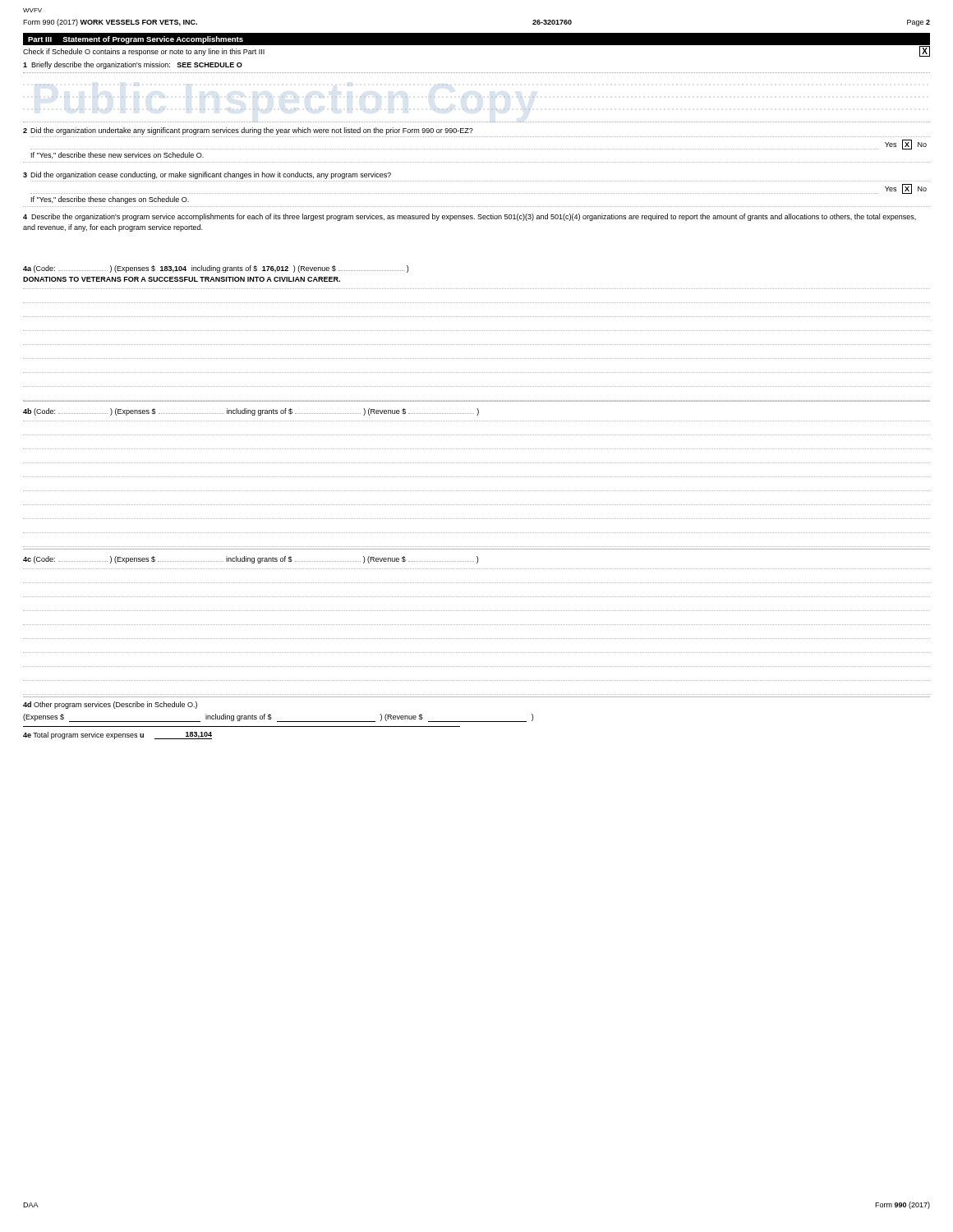Locate the text block that says "4a (Code: ) (Expenses $ 183,104 including"
The height and width of the screenshot is (1232, 953).
pyautogui.click(x=476, y=337)
